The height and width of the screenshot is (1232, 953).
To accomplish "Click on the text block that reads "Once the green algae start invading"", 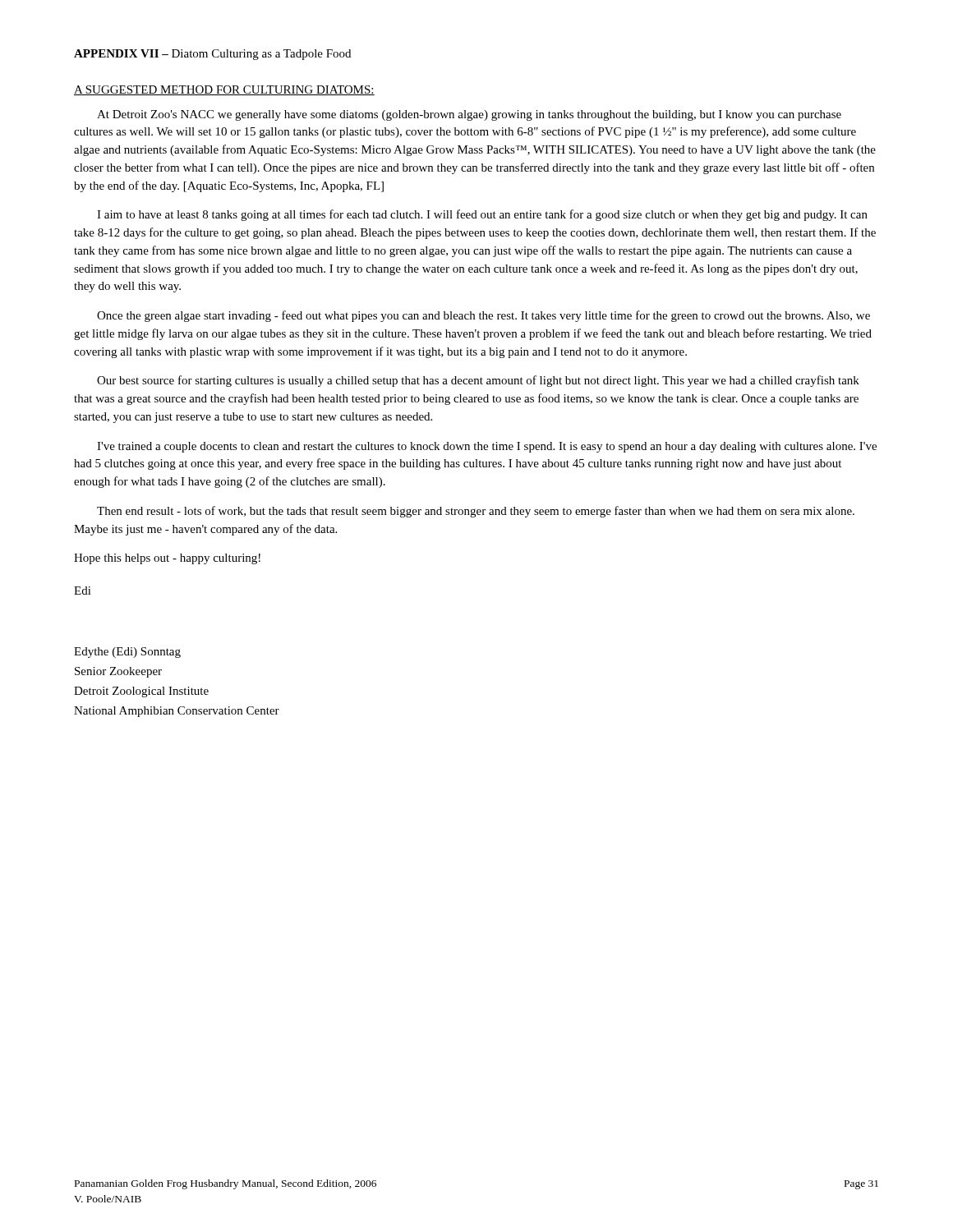I will 473,333.
